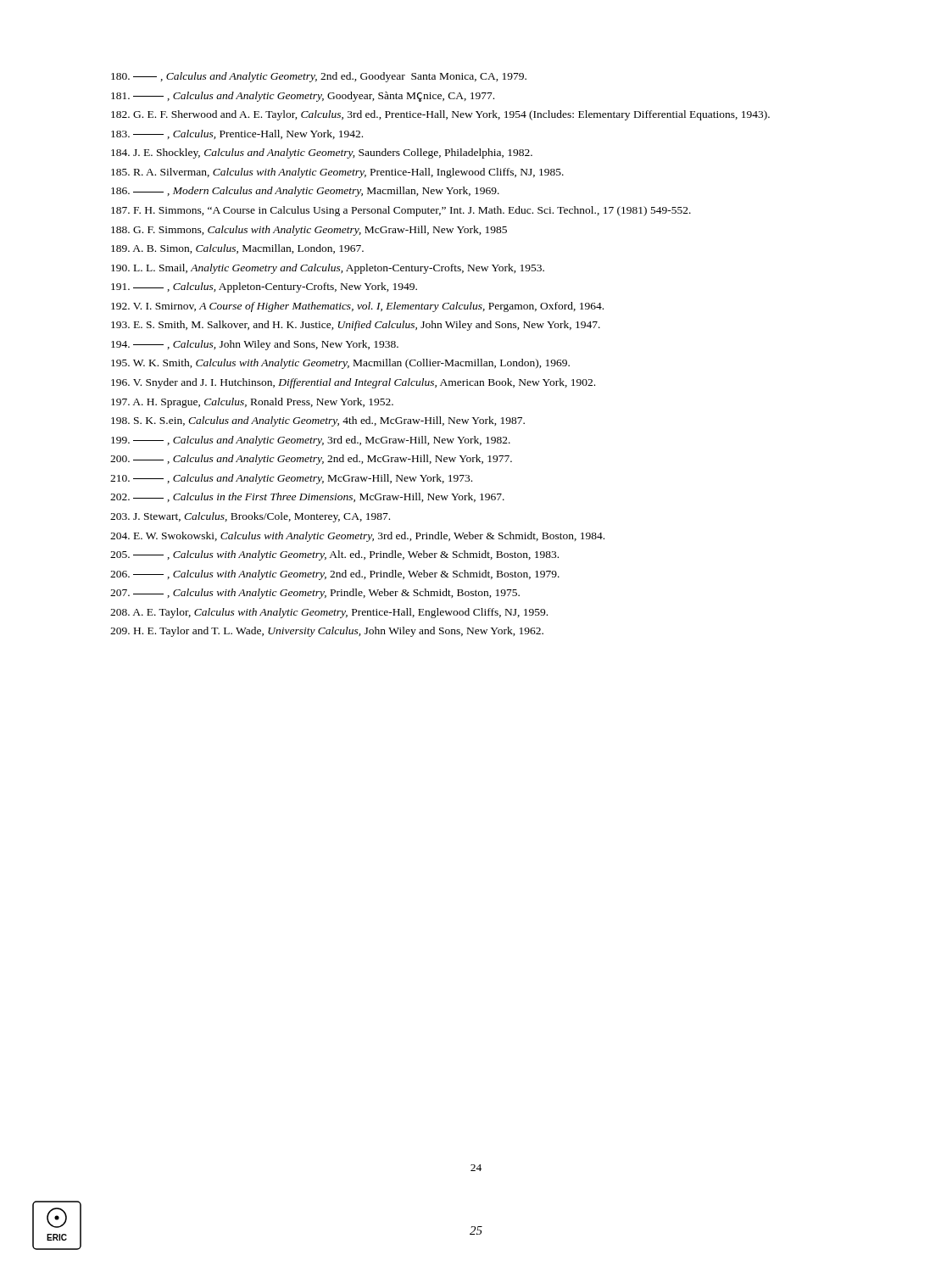
Task: Find the passage starting "204. E. W. Swokowski,"
Action: coord(358,535)
